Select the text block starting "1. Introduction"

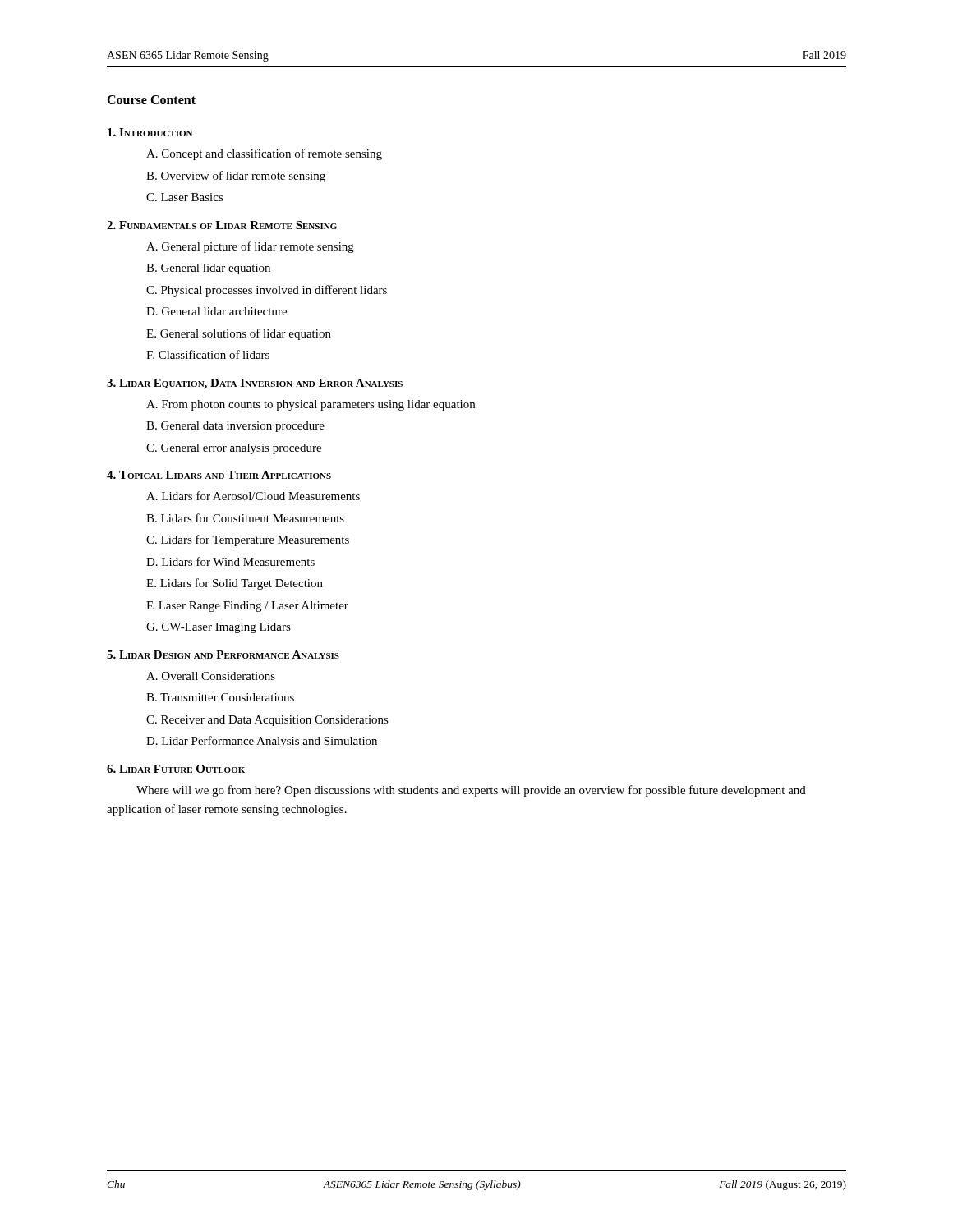click(x=150, y=132)
